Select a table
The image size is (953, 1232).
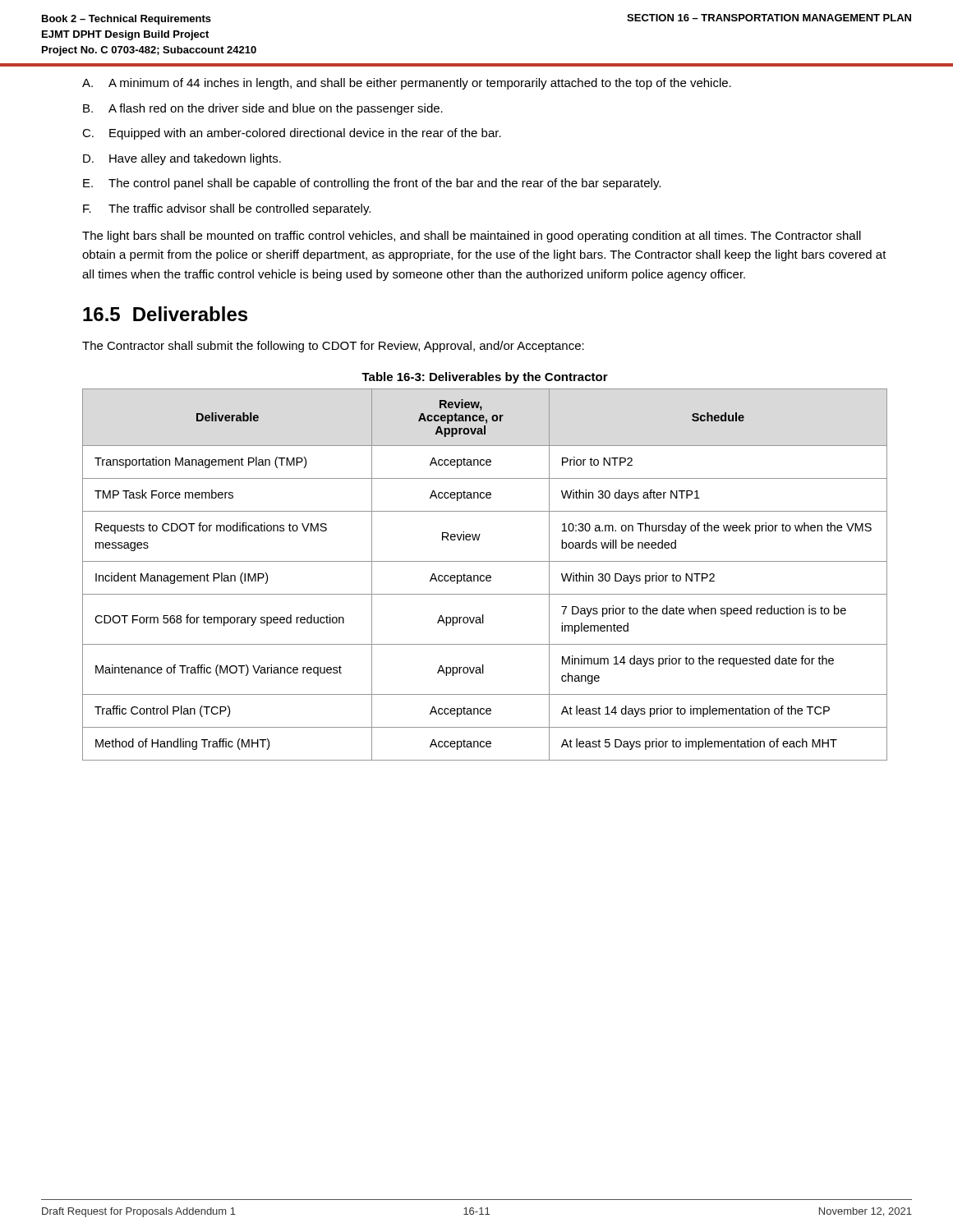tap(485, 575)
